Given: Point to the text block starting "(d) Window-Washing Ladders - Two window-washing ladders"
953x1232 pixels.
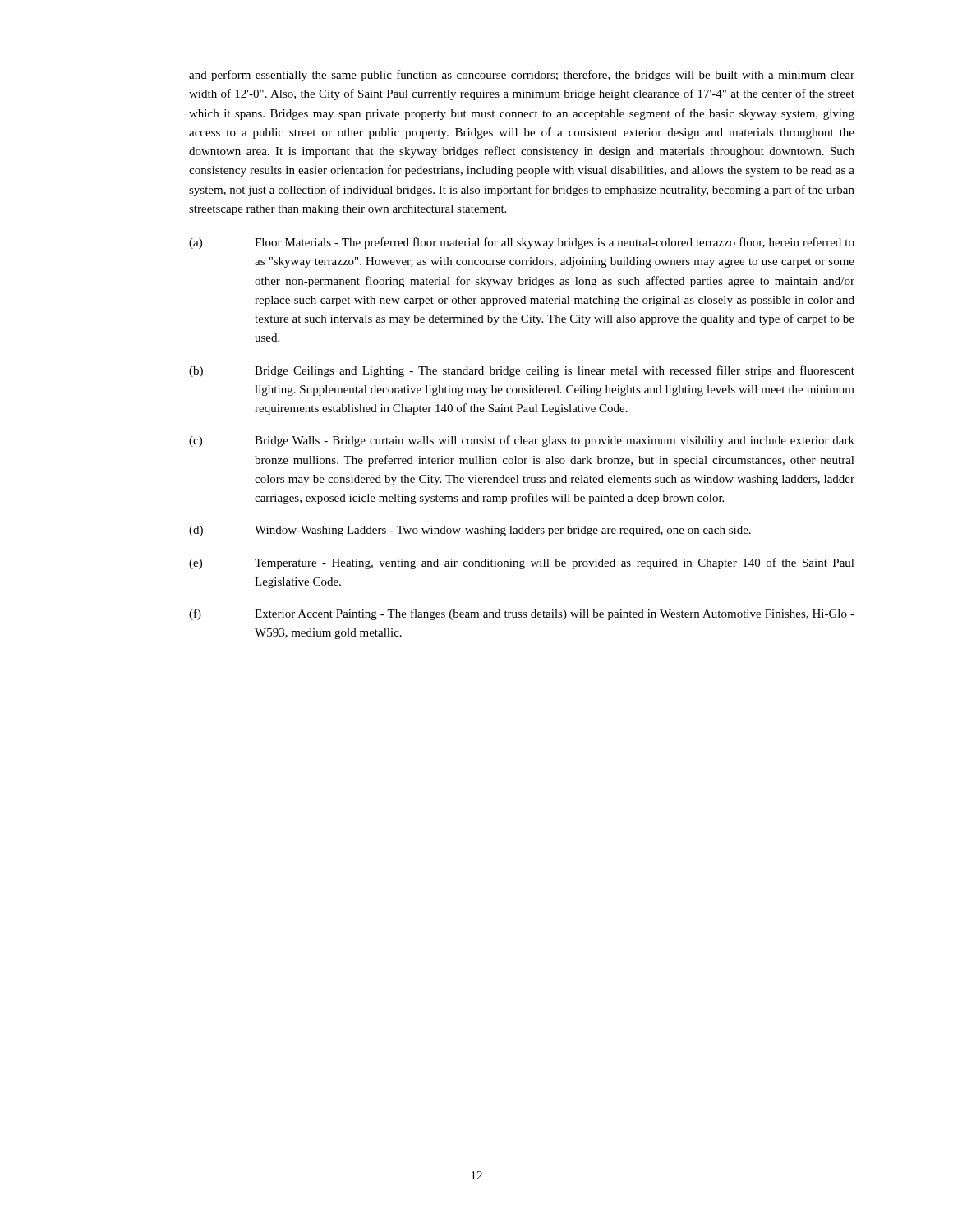Looking at the screenshot, I should point(522,530).
